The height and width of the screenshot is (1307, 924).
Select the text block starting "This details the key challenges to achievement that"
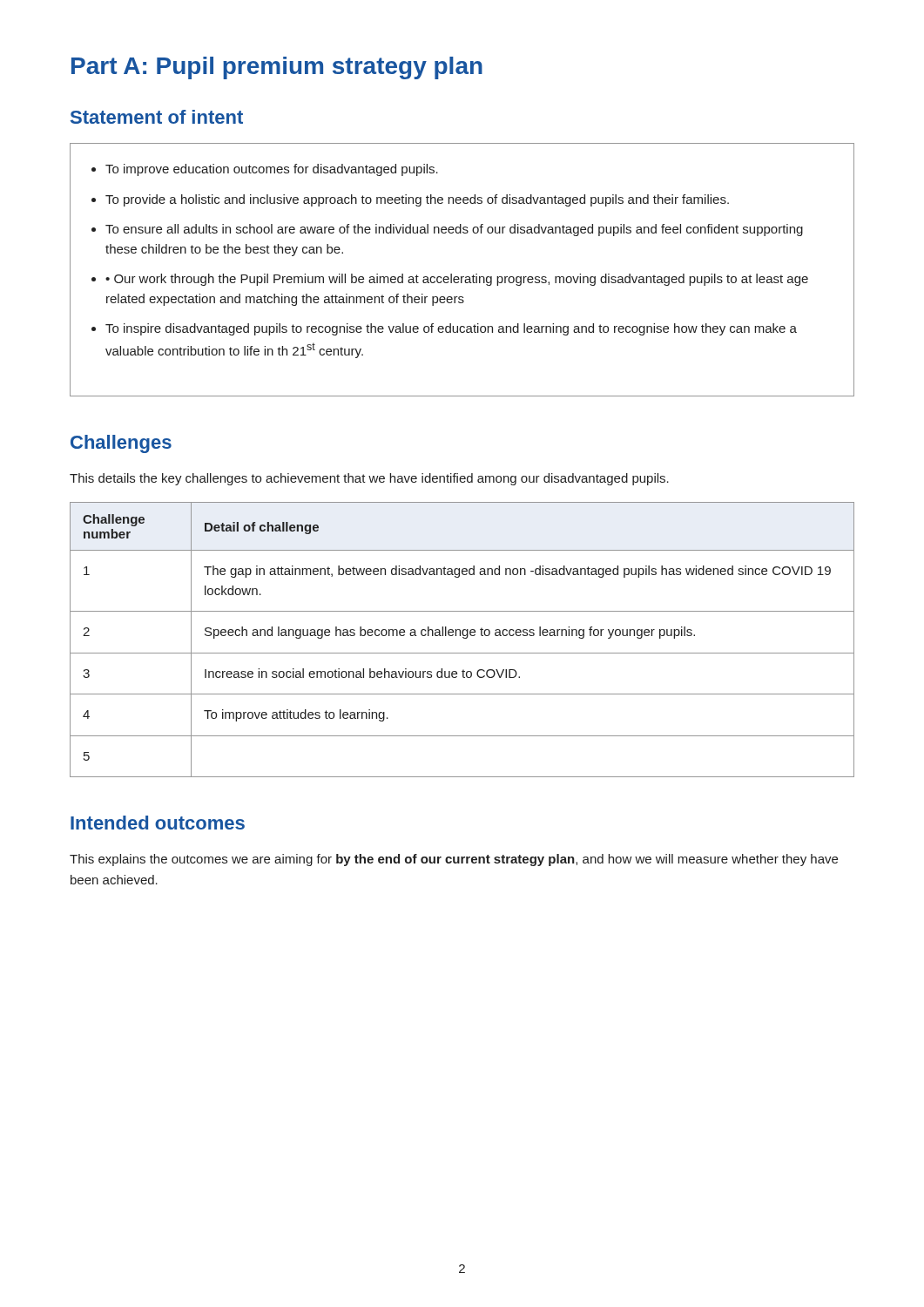pos(462,478)
